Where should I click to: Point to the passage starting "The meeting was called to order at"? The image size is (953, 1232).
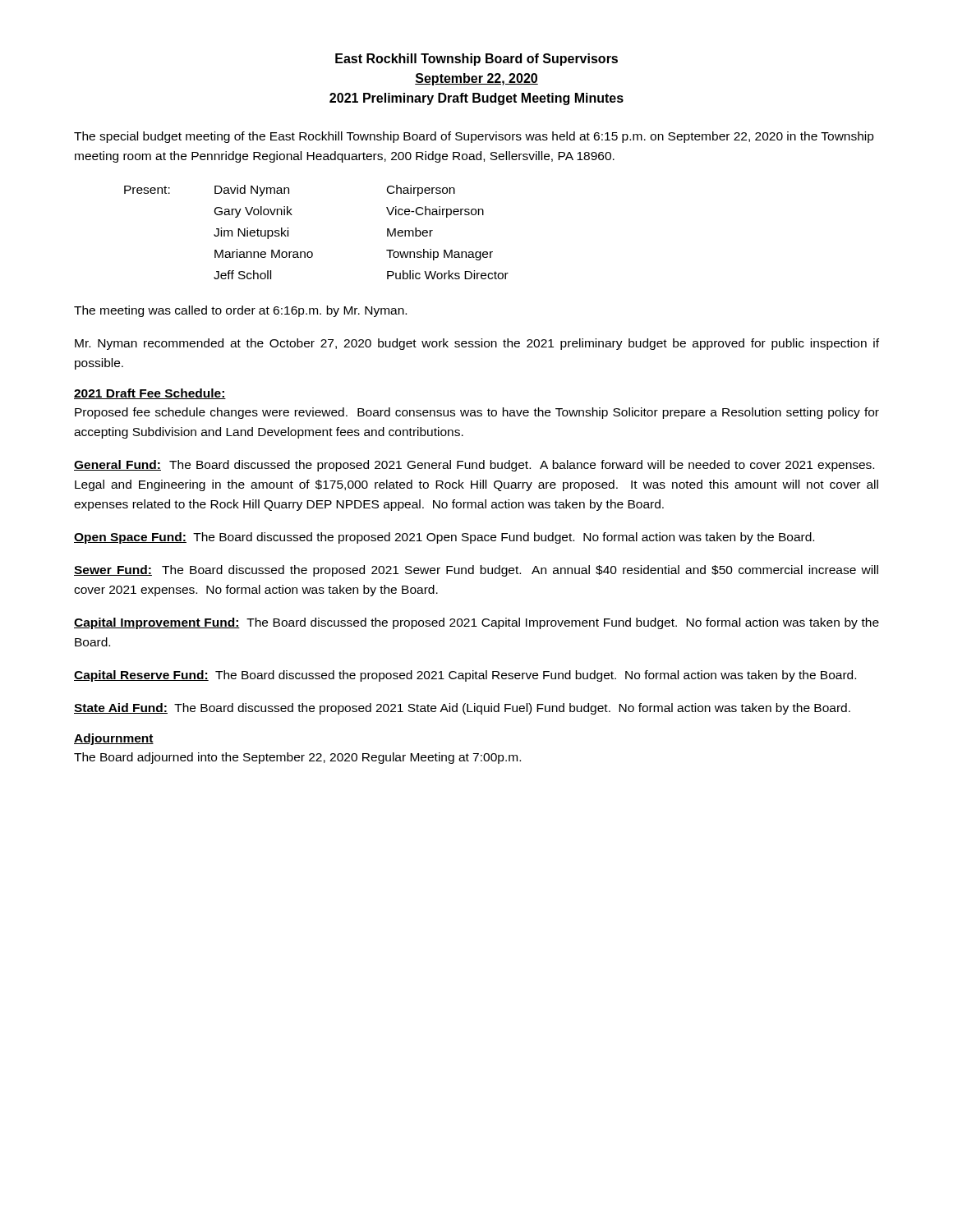pyautogui.click(x=241, y=310)
